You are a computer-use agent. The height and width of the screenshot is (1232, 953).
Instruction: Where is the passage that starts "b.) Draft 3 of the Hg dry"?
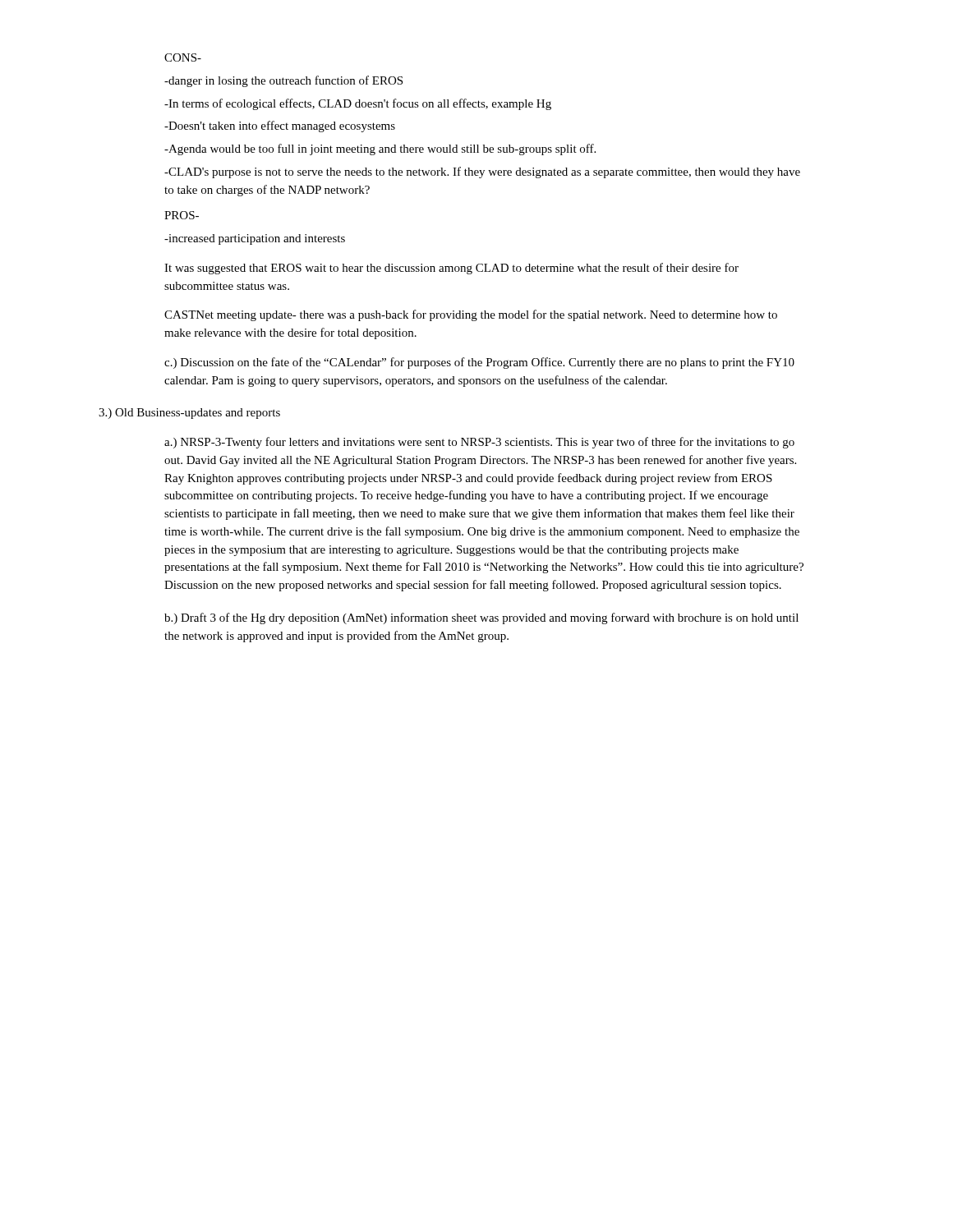point(485,627)
